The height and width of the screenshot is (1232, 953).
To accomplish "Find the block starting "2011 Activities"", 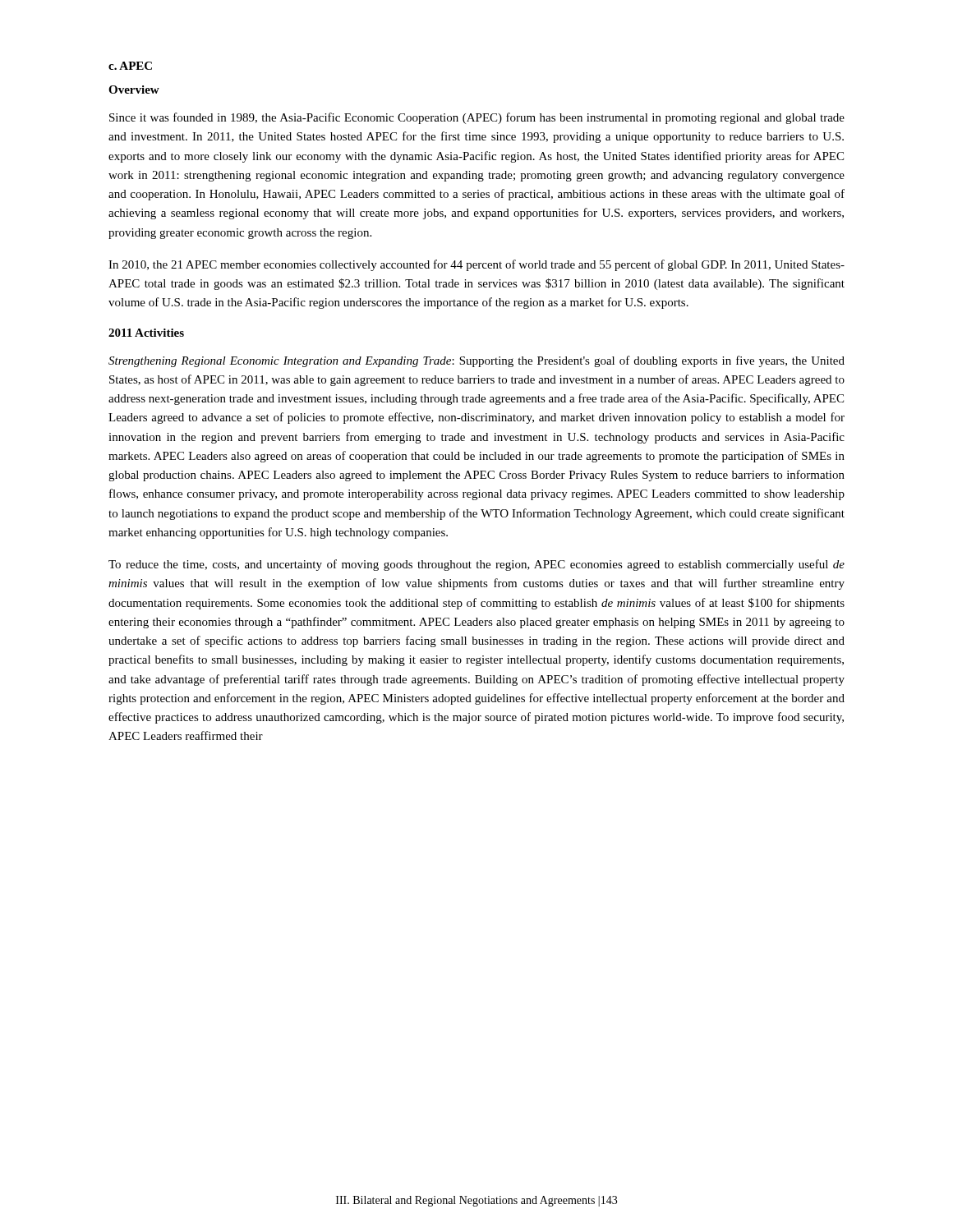I will pos(146,332).
